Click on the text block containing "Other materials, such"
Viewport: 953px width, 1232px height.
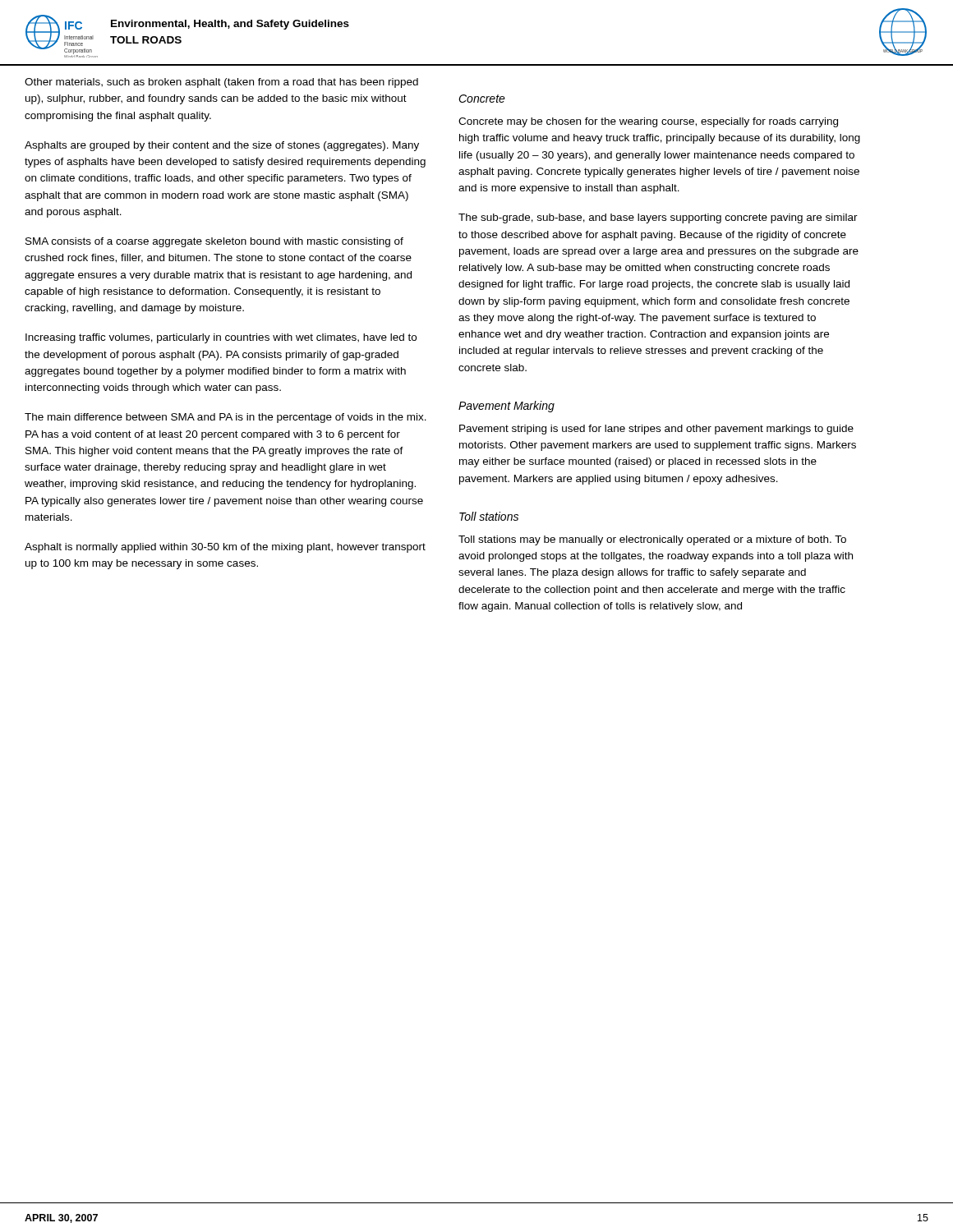coord(222,98)
